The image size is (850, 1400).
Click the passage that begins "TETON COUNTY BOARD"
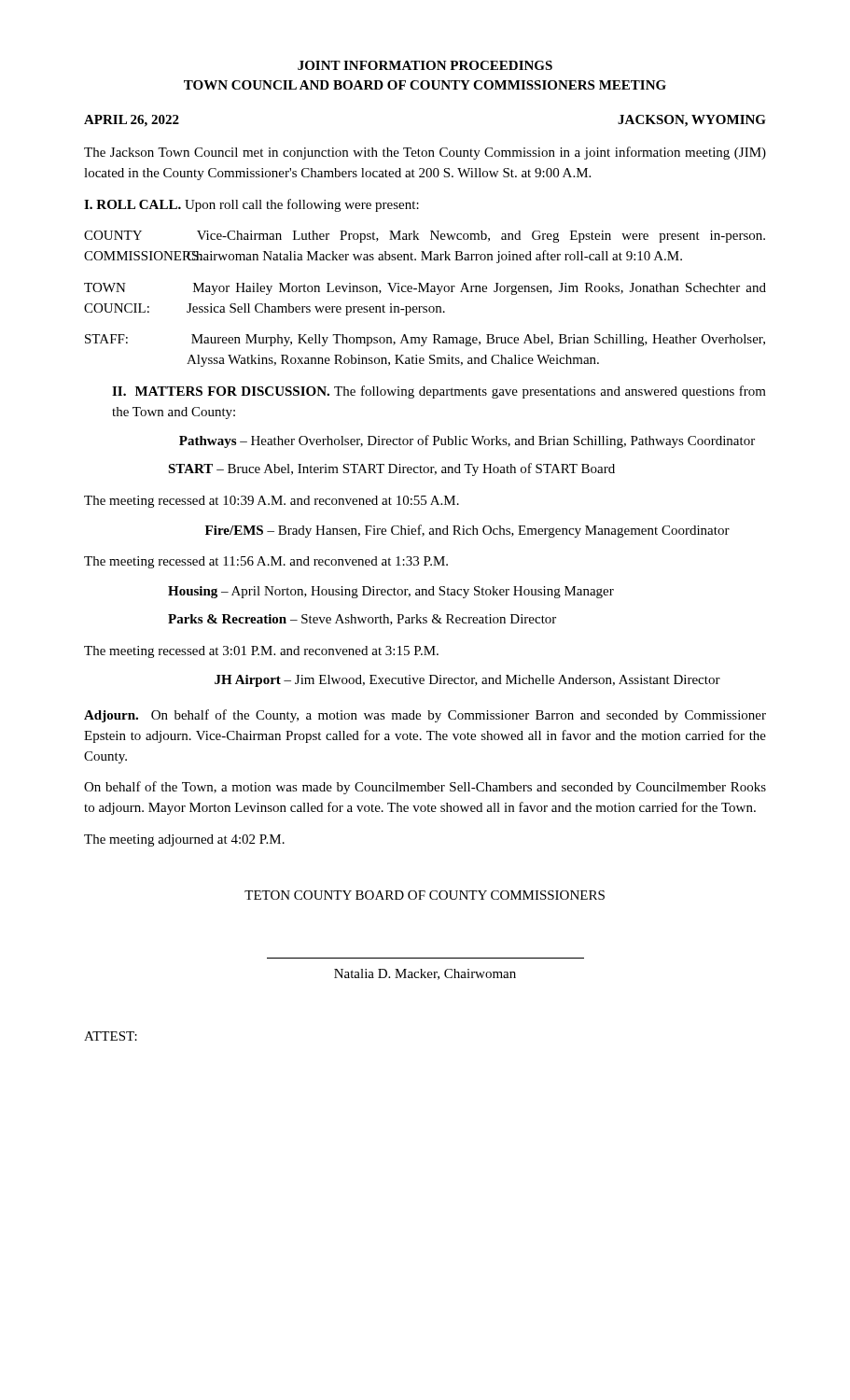click(x=425, y=895)
